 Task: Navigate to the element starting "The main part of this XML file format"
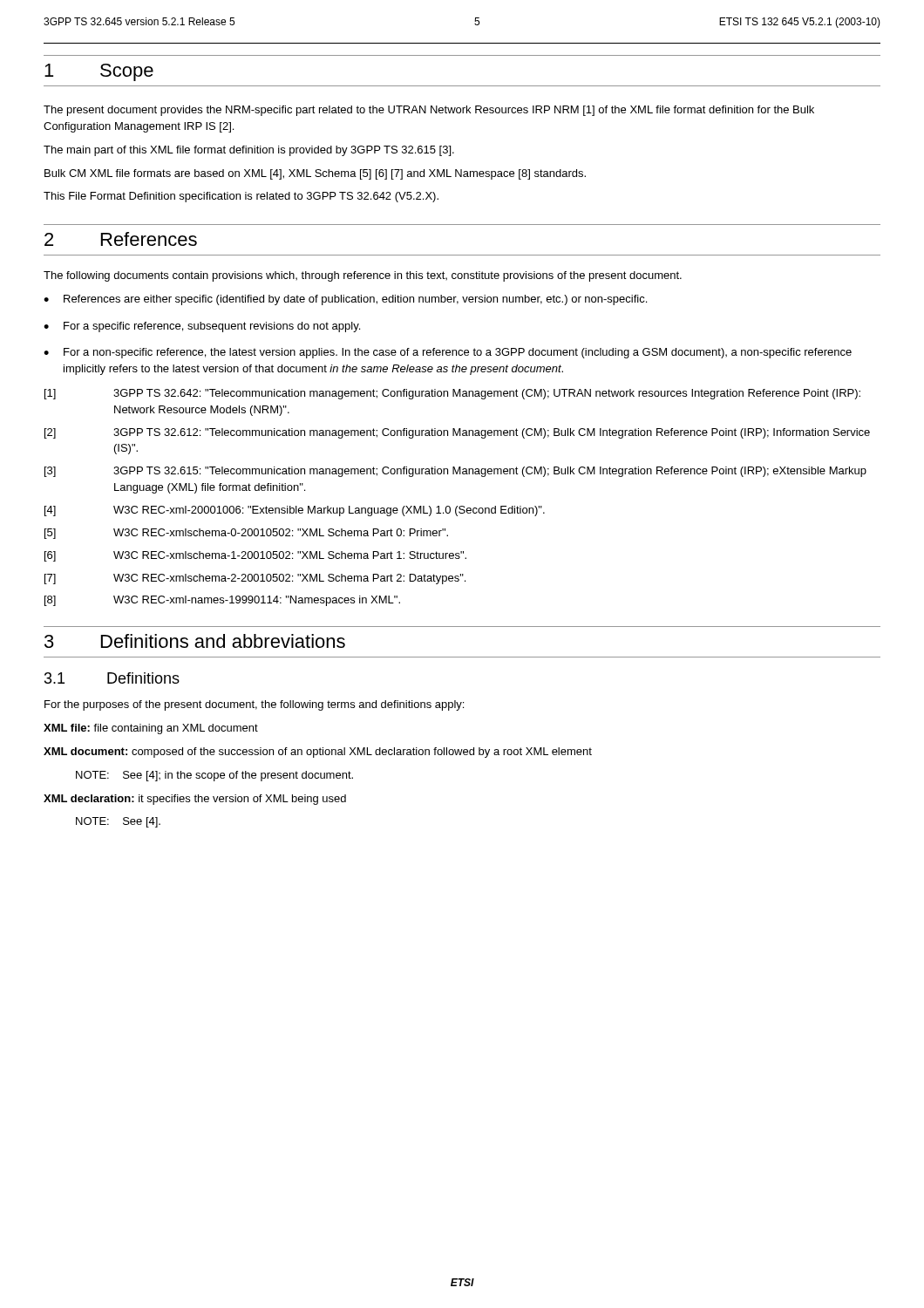[249, 149]
